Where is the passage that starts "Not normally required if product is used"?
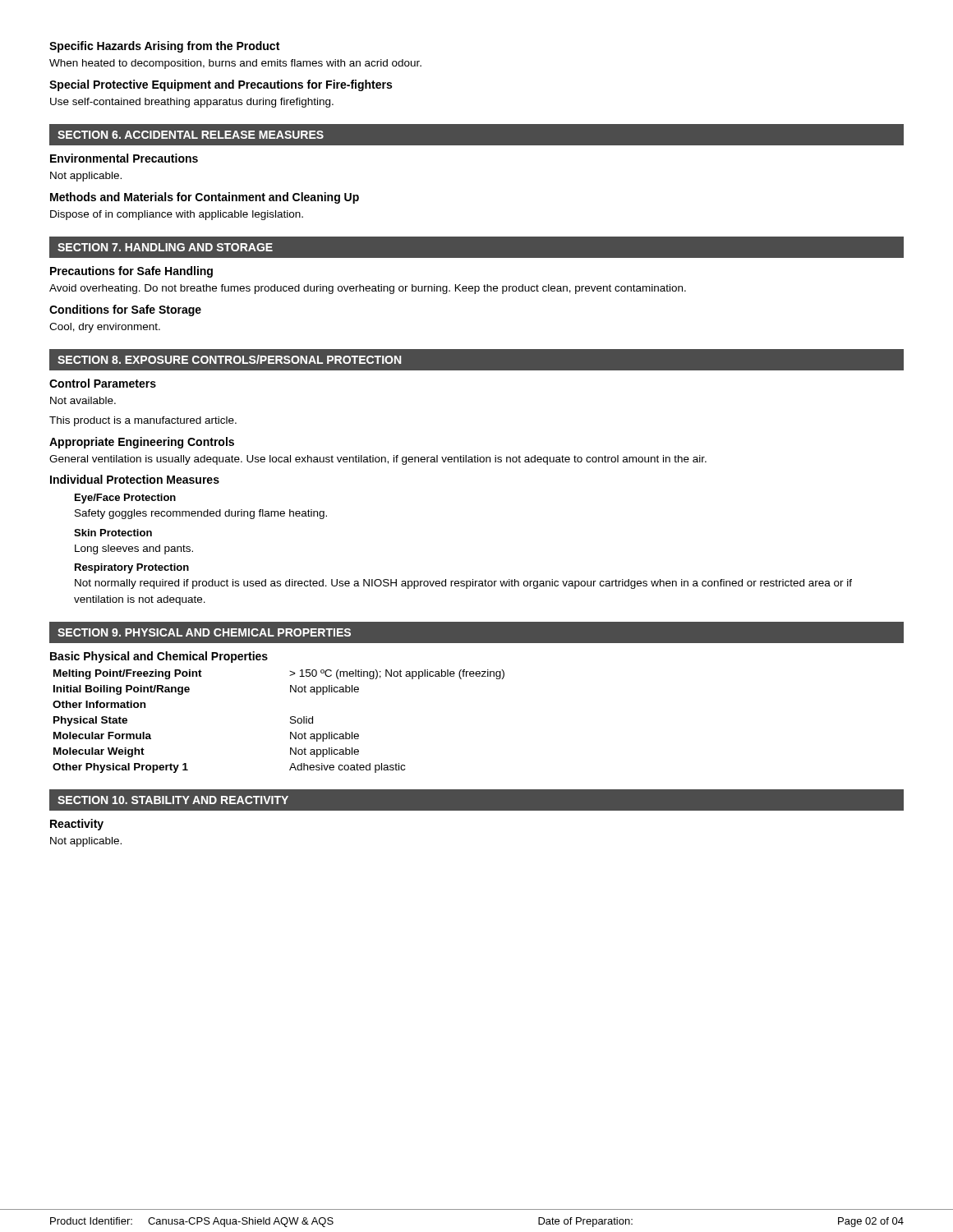The image size is (953, 1232). (463, 591)
